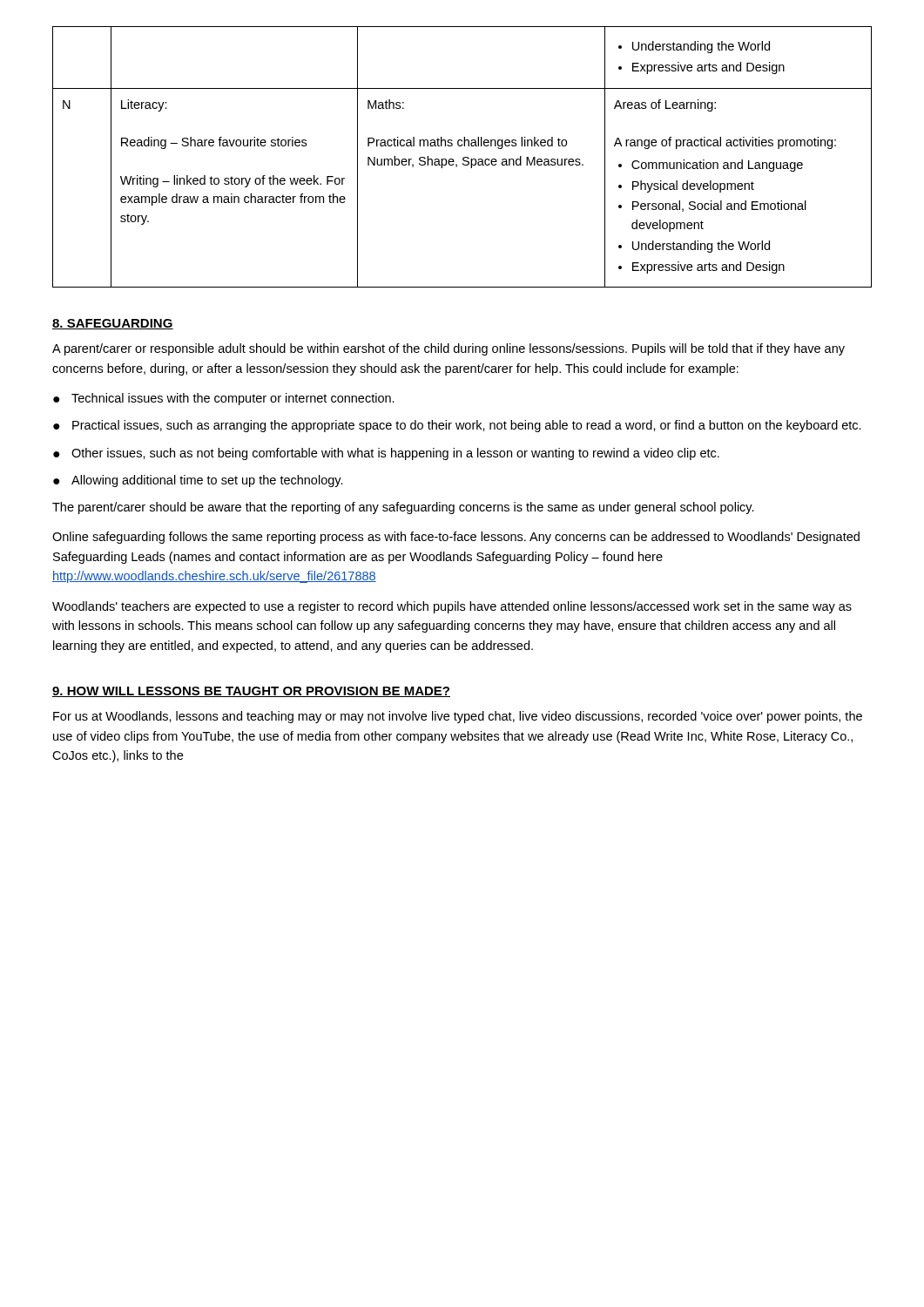Find the text block starting "● Other issues, such as not being"
The image size is (924, 1307).
tap(462, 453)
